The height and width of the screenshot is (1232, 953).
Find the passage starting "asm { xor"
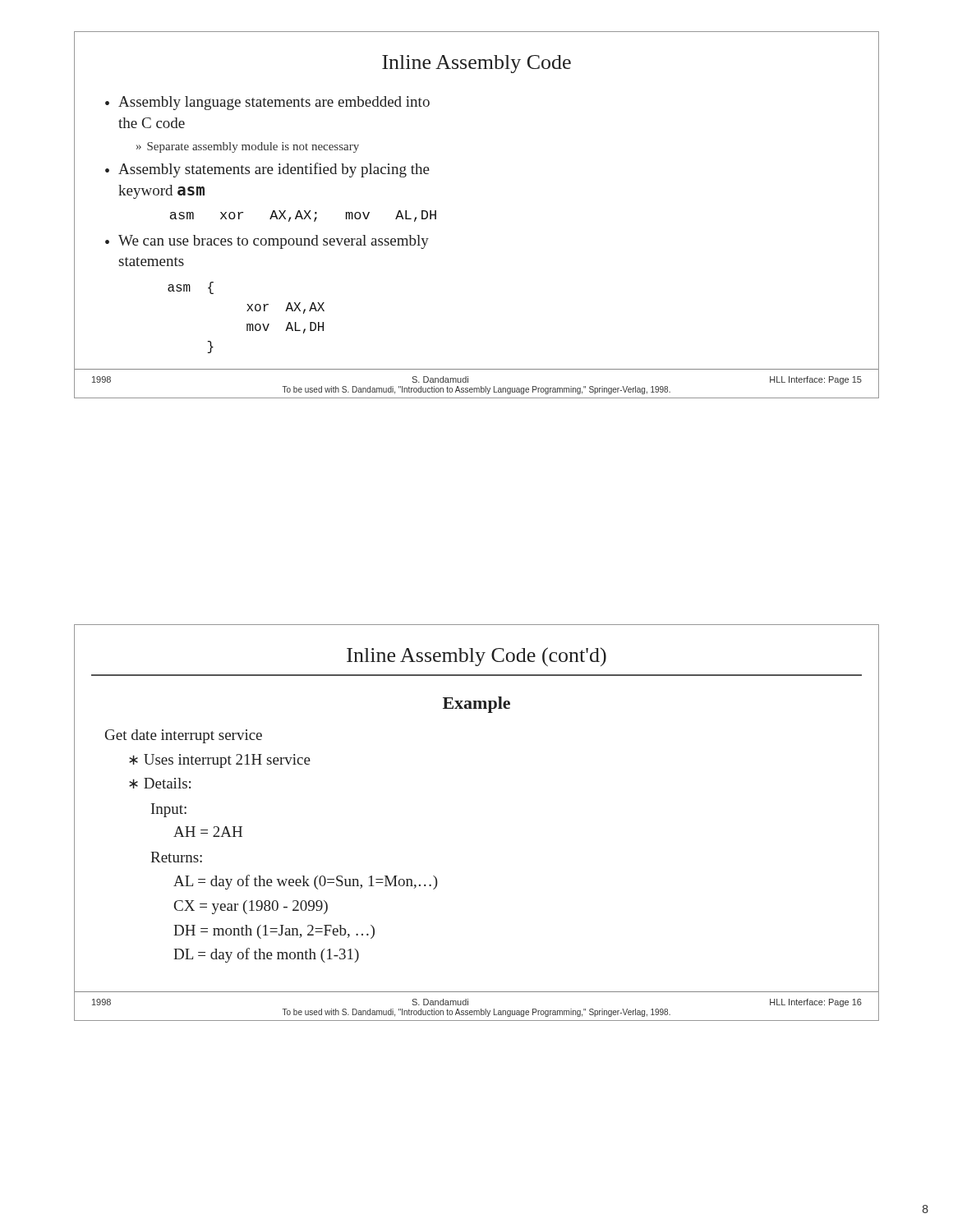point(191,288)
